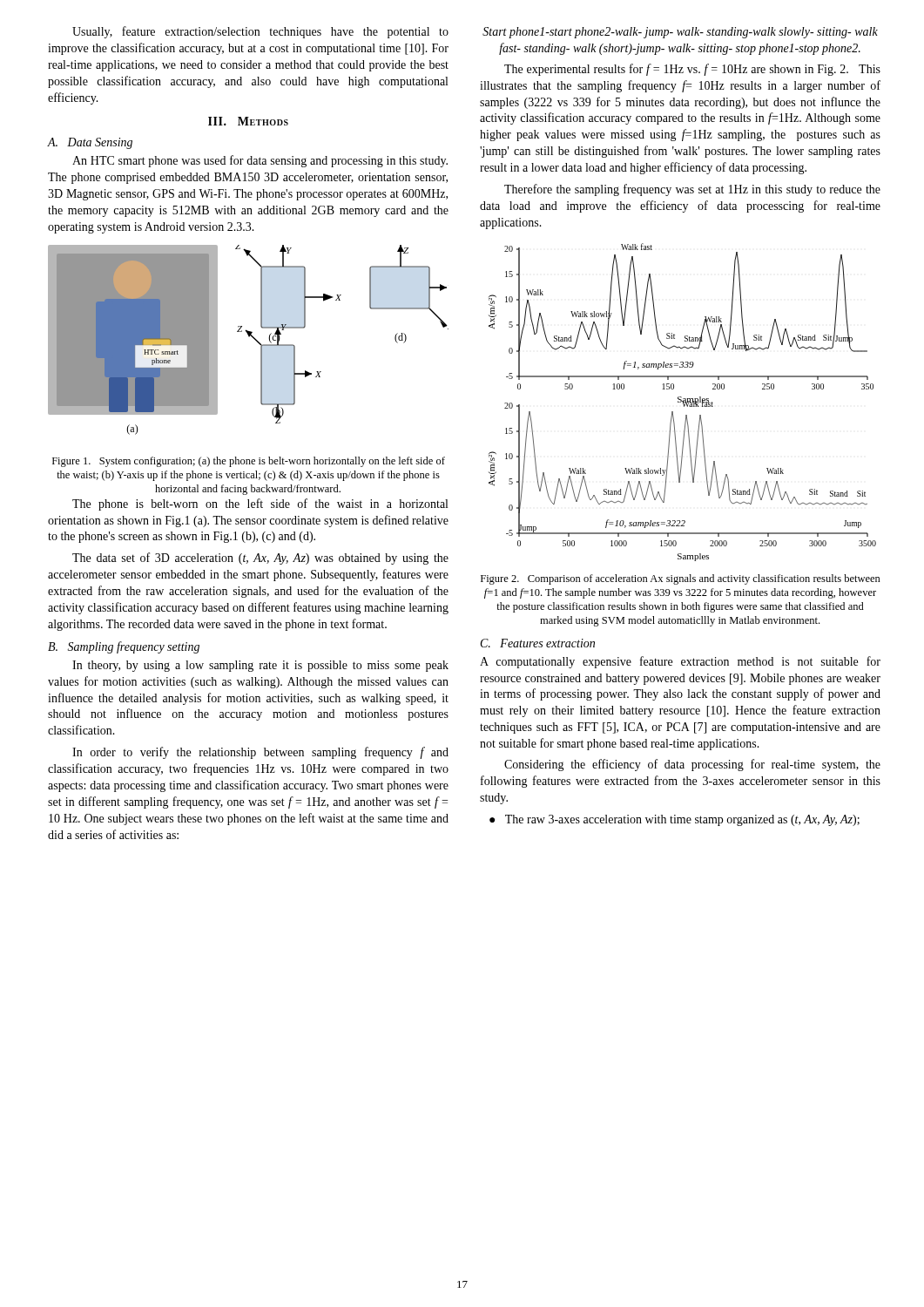Locate the caption containing "Figure 1. System configuration; (a) the phone"

[x=248, y=475]
